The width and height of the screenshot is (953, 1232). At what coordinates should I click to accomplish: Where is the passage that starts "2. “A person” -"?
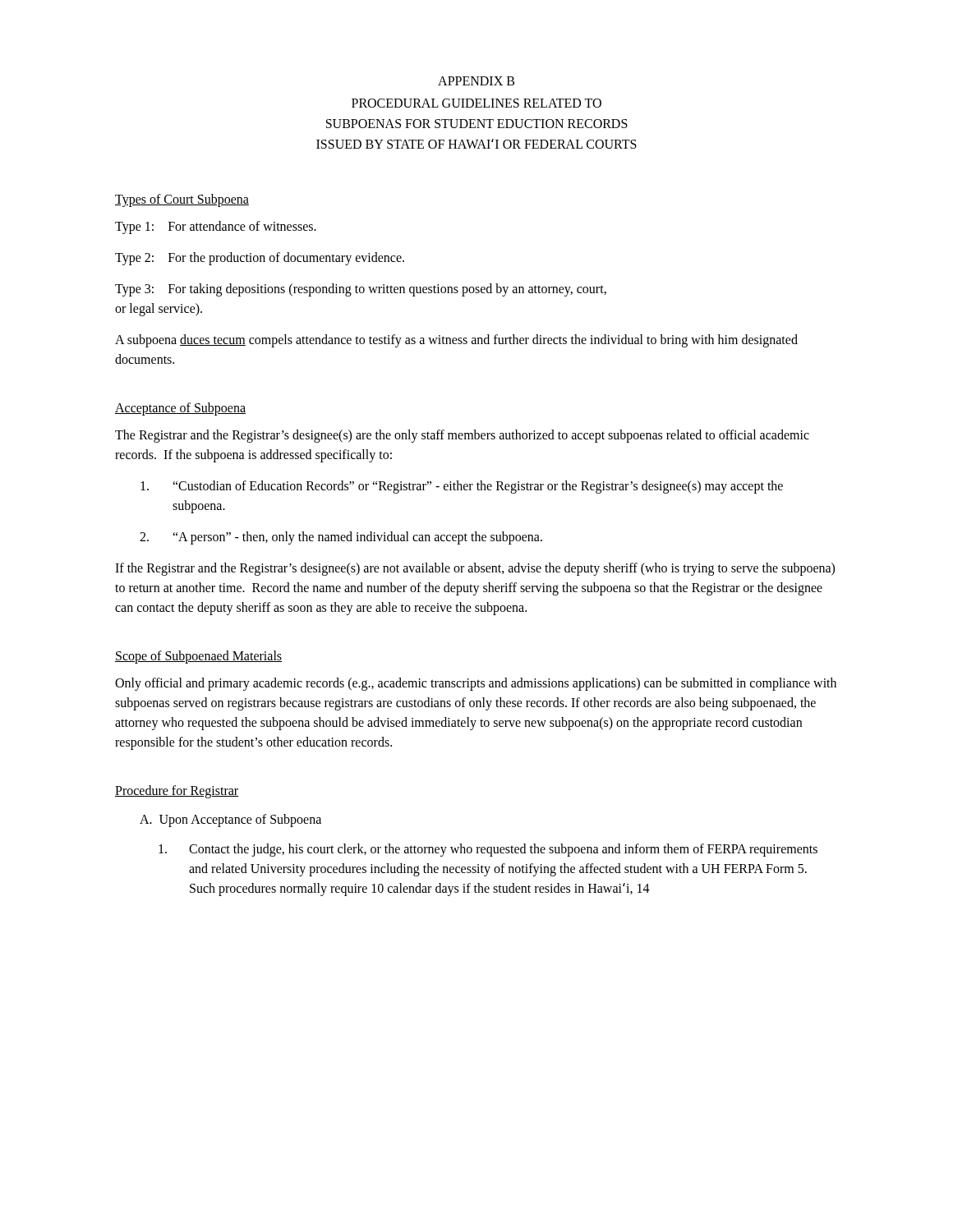click(341, 538)
